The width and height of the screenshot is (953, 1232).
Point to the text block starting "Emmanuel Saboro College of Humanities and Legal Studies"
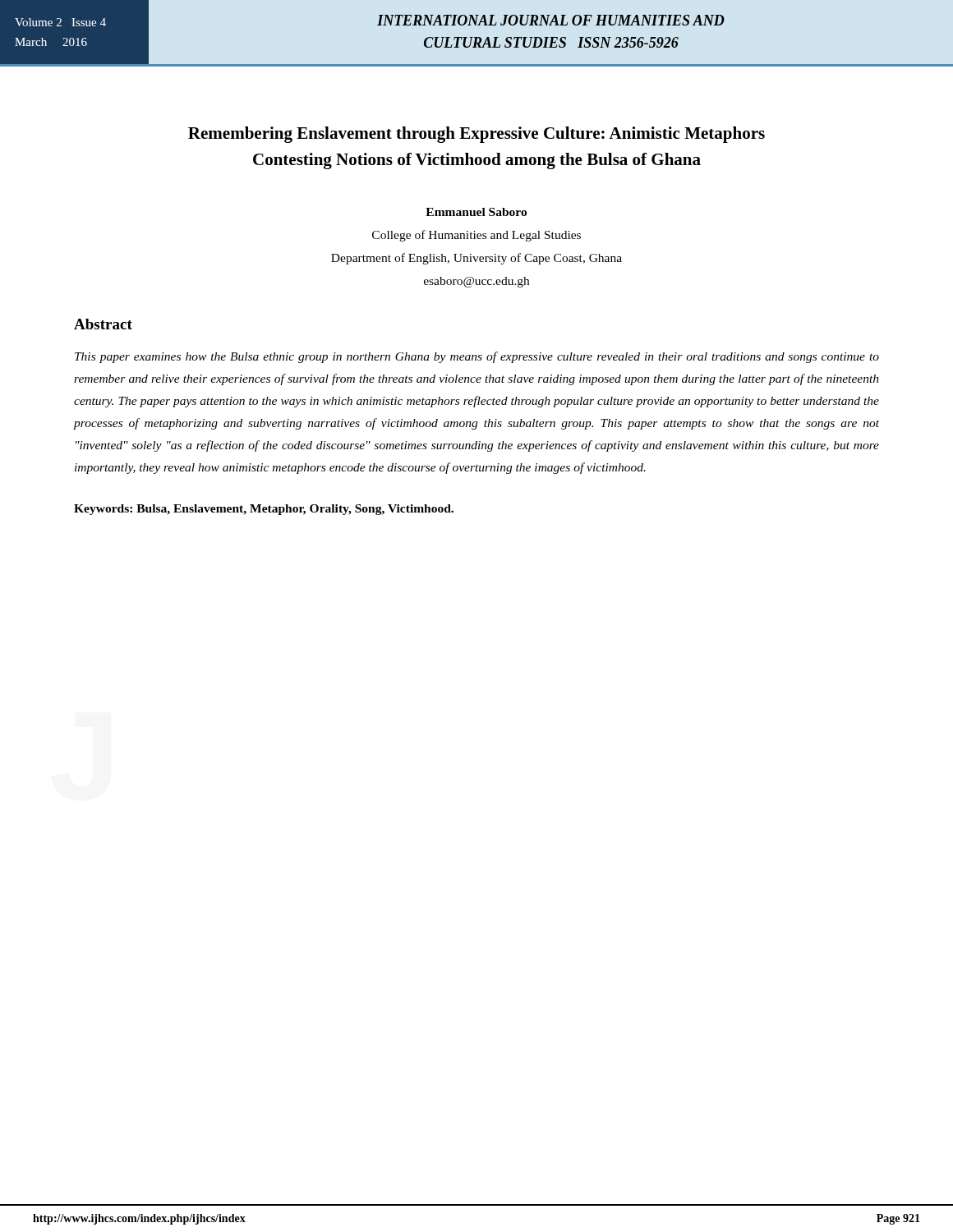pos(476,246)
